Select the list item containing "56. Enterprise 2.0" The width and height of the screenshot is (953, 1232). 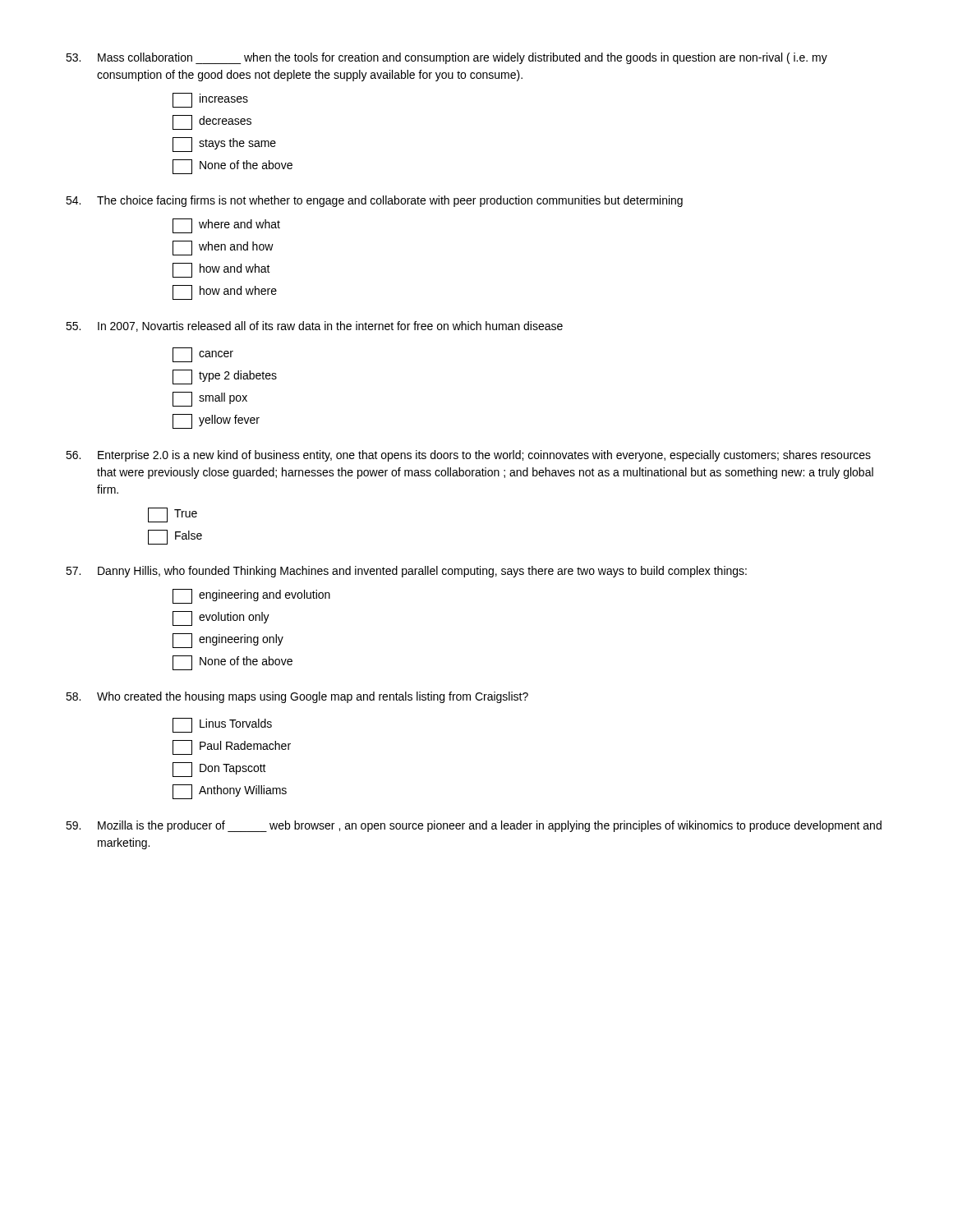coord(468,456)
